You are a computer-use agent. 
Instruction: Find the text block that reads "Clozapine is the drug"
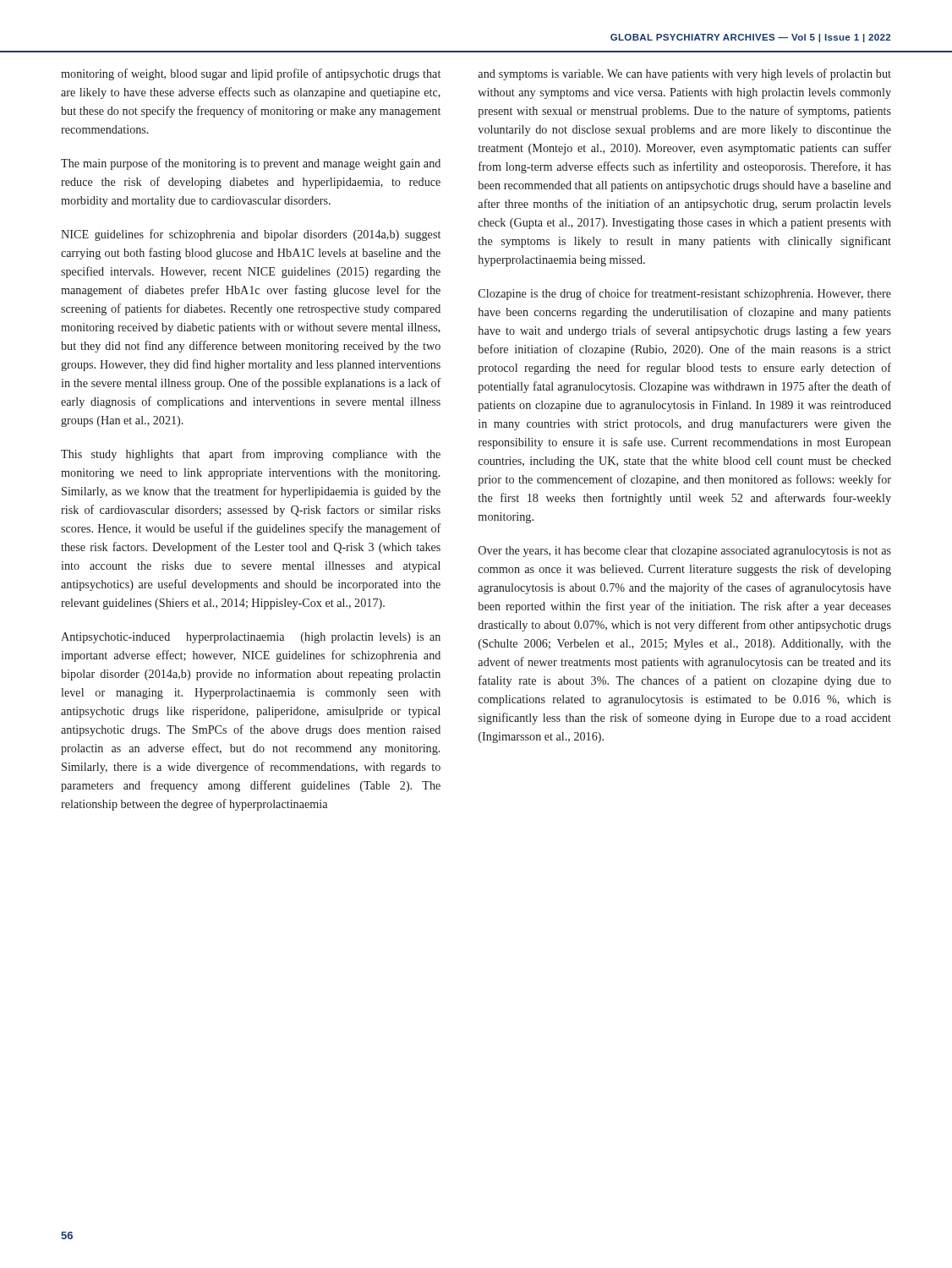pos(685,405)
